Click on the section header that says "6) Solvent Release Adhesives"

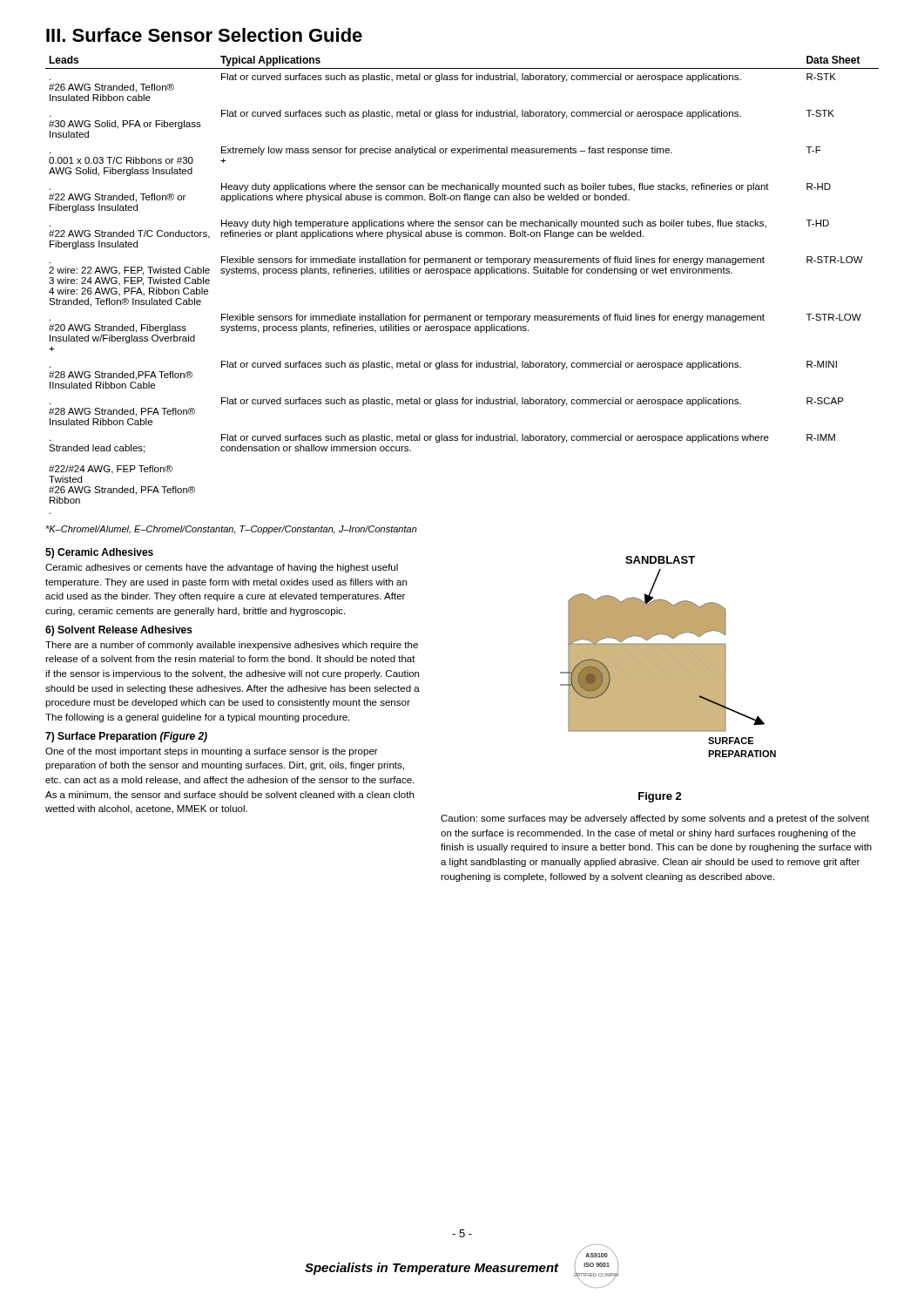pyautogui.click(x=233, y=630)
